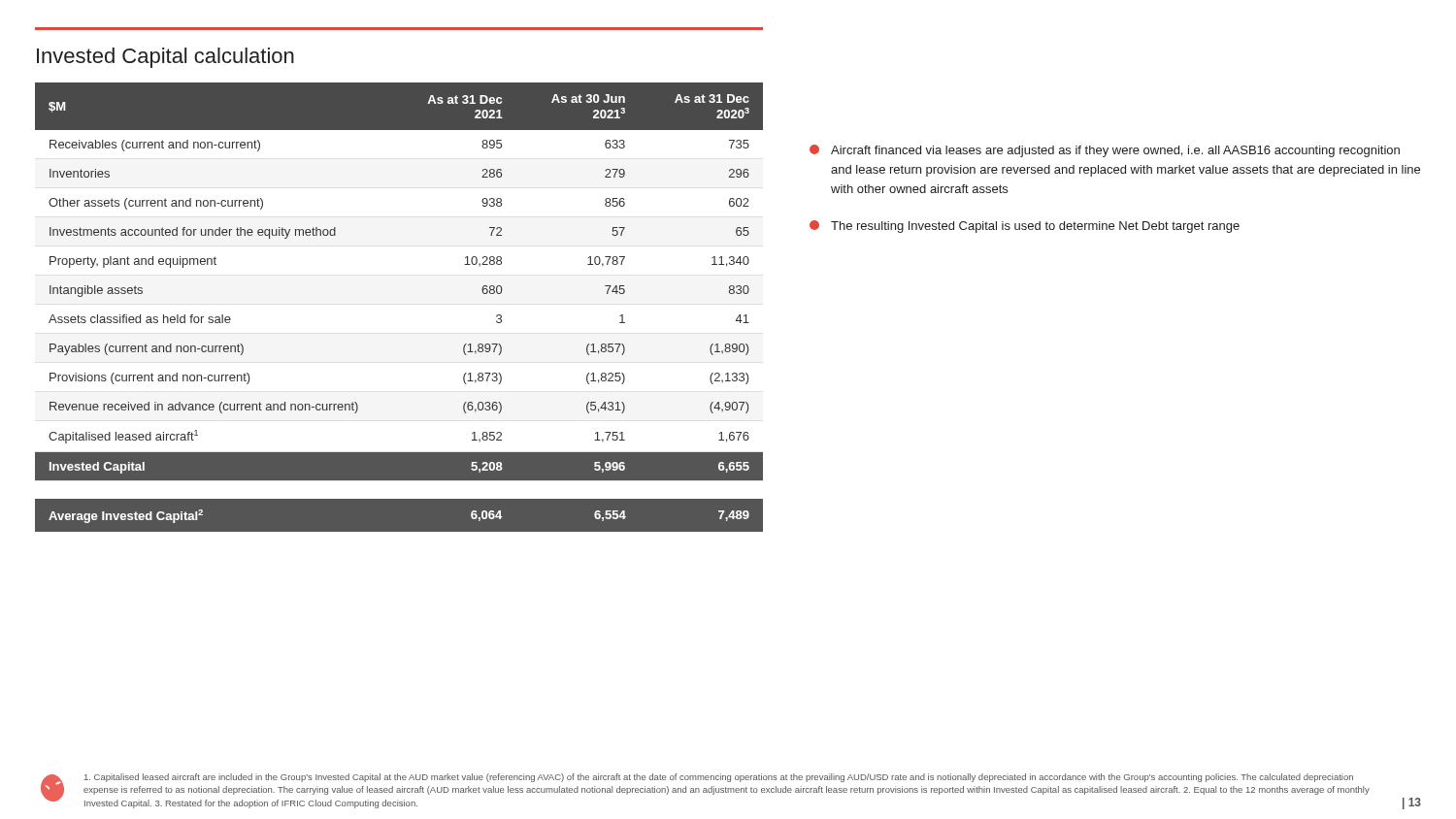Screen dimensions: 819x1456
Task: Select the list item with the text "The resulting Invested Capital is used"
Action: tap(1025, 227)
